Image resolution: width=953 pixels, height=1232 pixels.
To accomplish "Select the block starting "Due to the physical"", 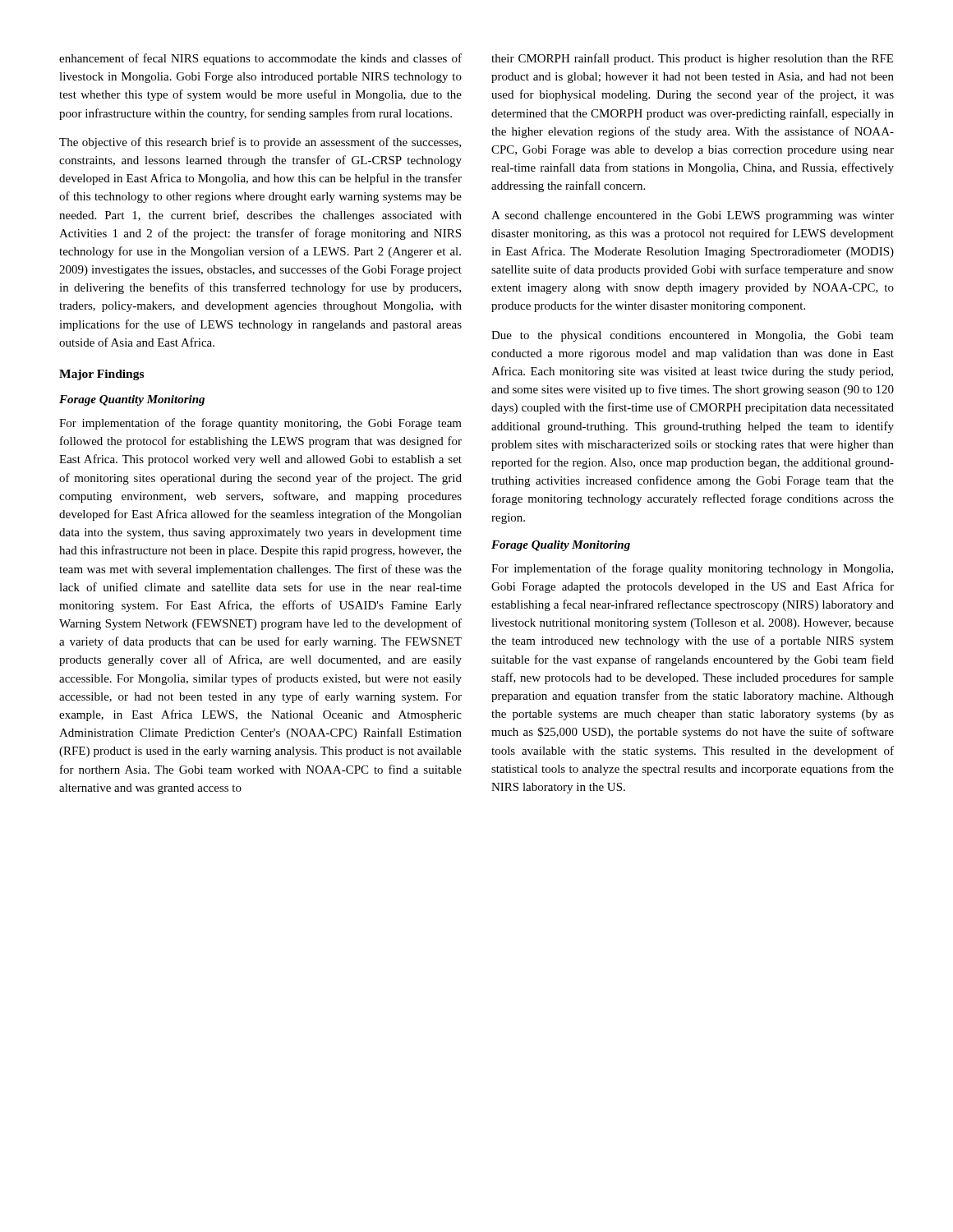I will coord(693,426).
